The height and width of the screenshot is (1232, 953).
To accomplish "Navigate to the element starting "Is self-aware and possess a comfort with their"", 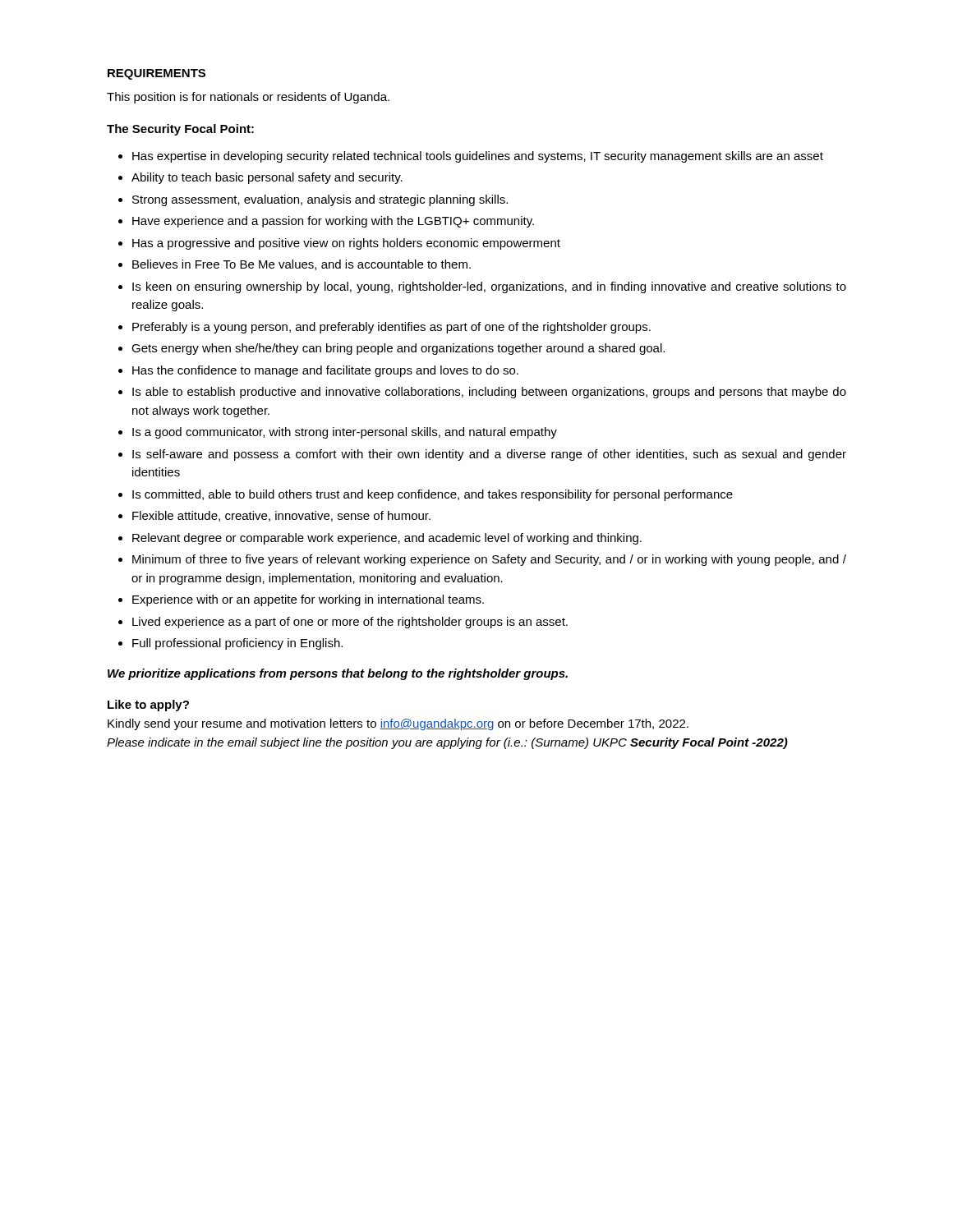I will (489, 463).
